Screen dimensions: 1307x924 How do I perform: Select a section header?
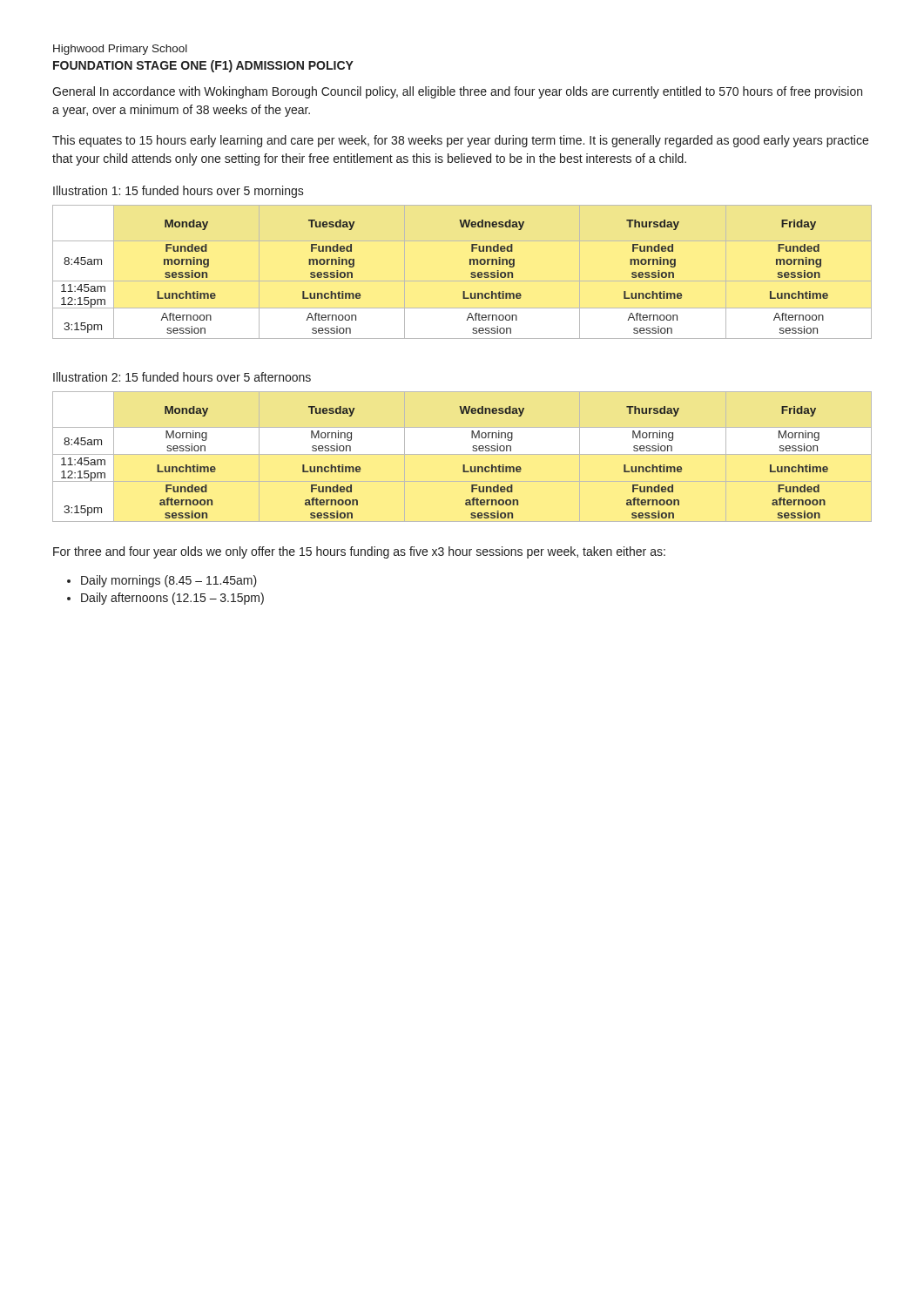pyautogui.click(x=203, y=65)
